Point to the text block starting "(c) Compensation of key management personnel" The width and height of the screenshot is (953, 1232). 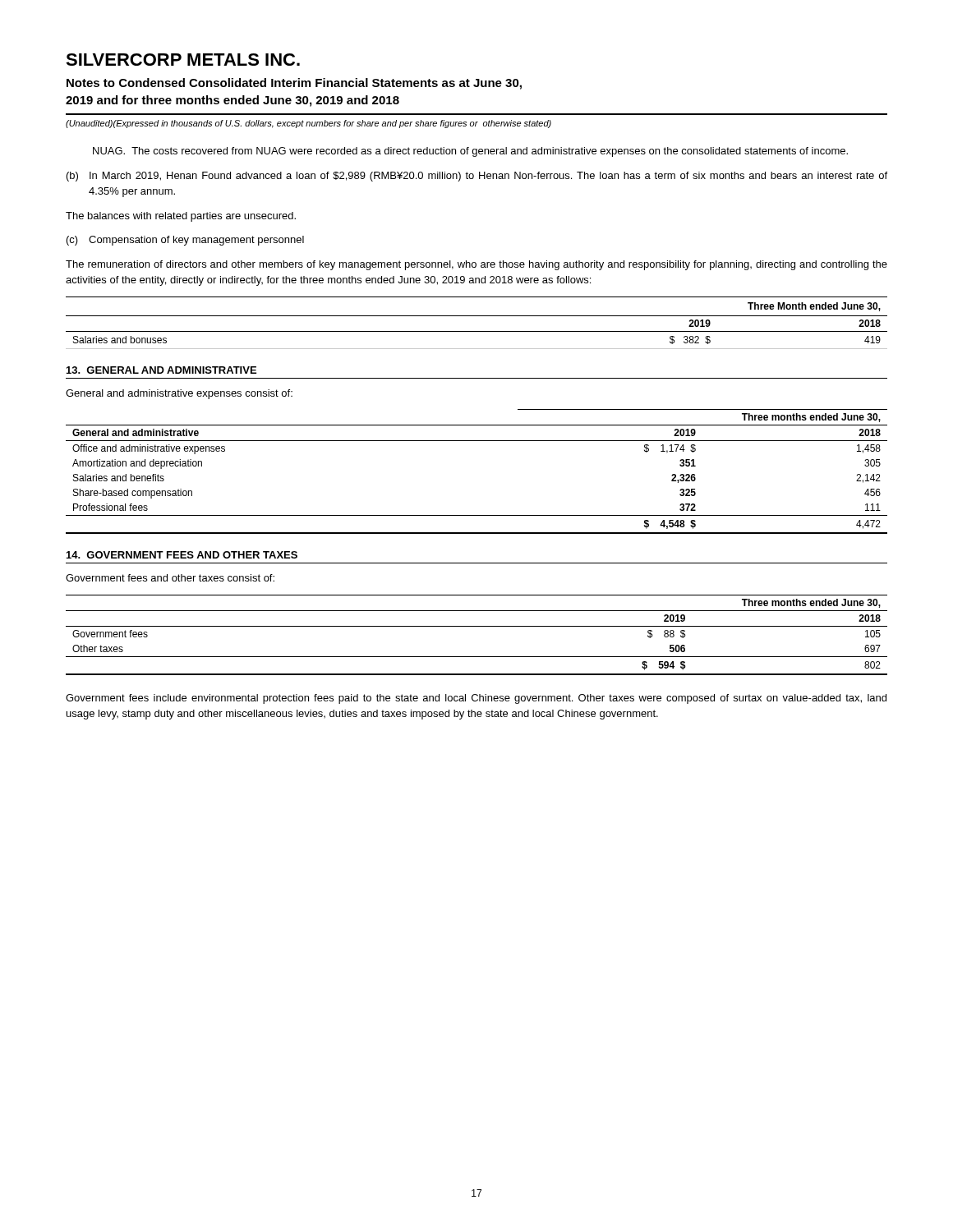click(185, 240)
